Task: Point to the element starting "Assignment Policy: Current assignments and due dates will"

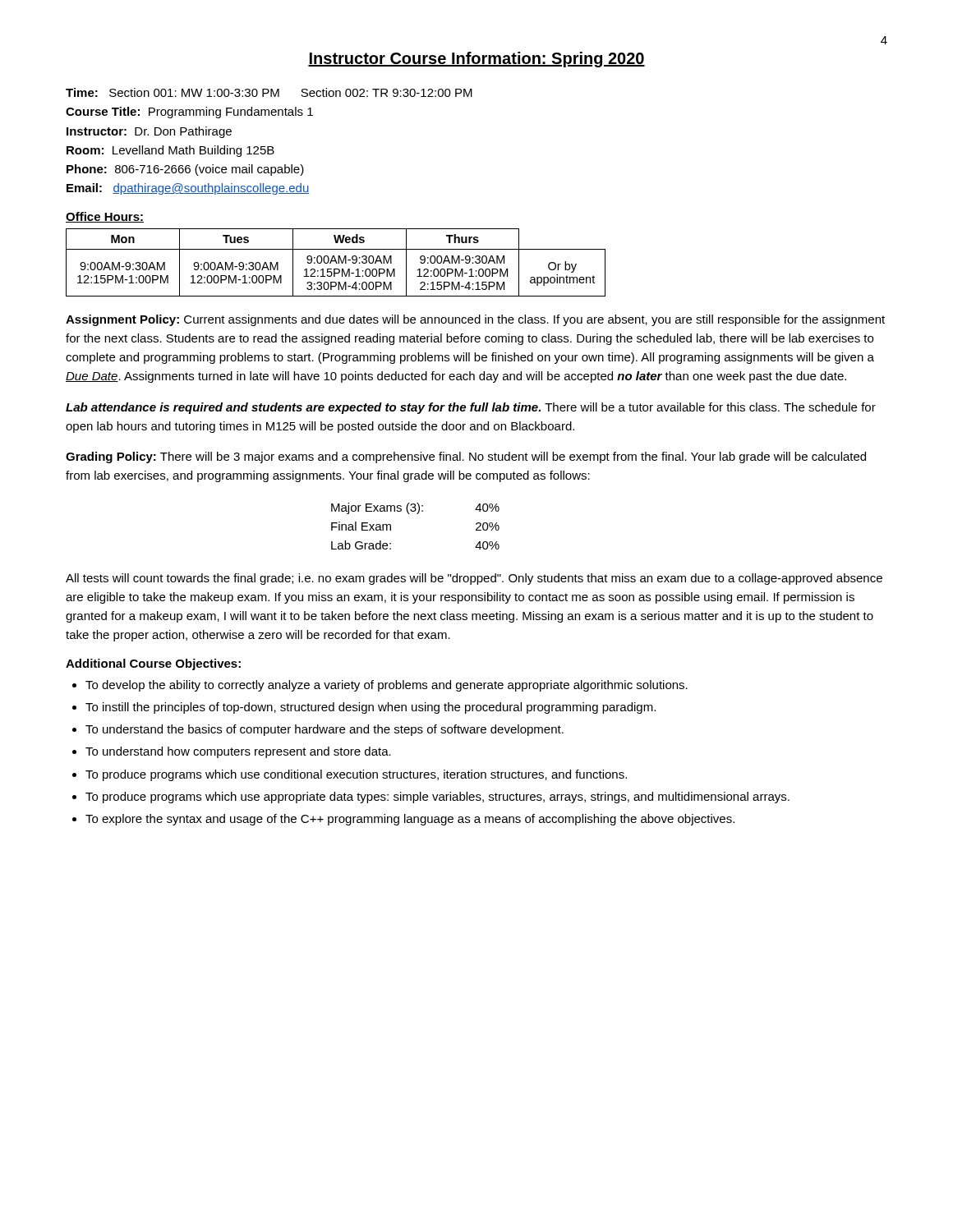Action: click(x=475, y=347)
